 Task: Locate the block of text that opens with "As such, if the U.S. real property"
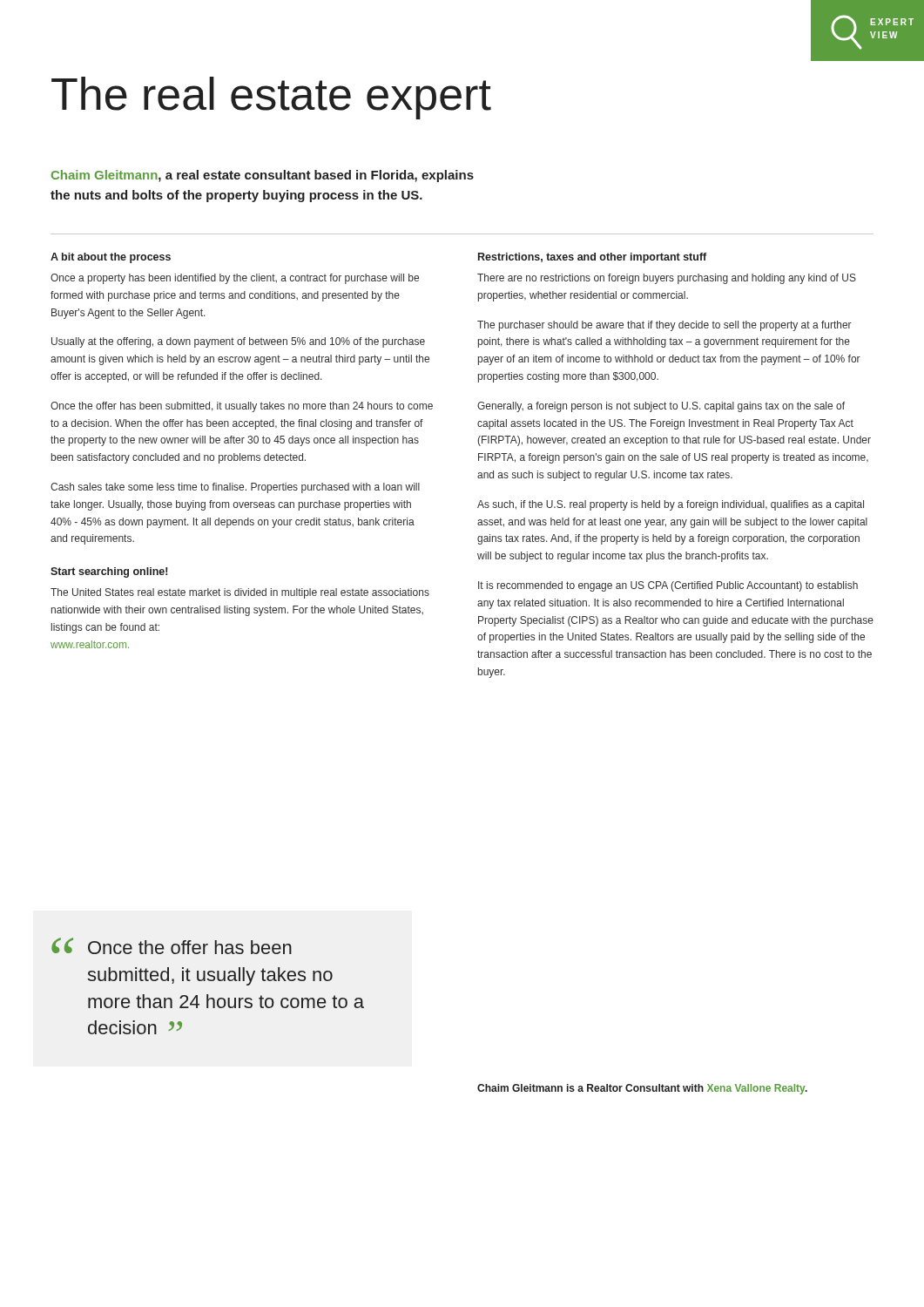click(x=672, y=530)
